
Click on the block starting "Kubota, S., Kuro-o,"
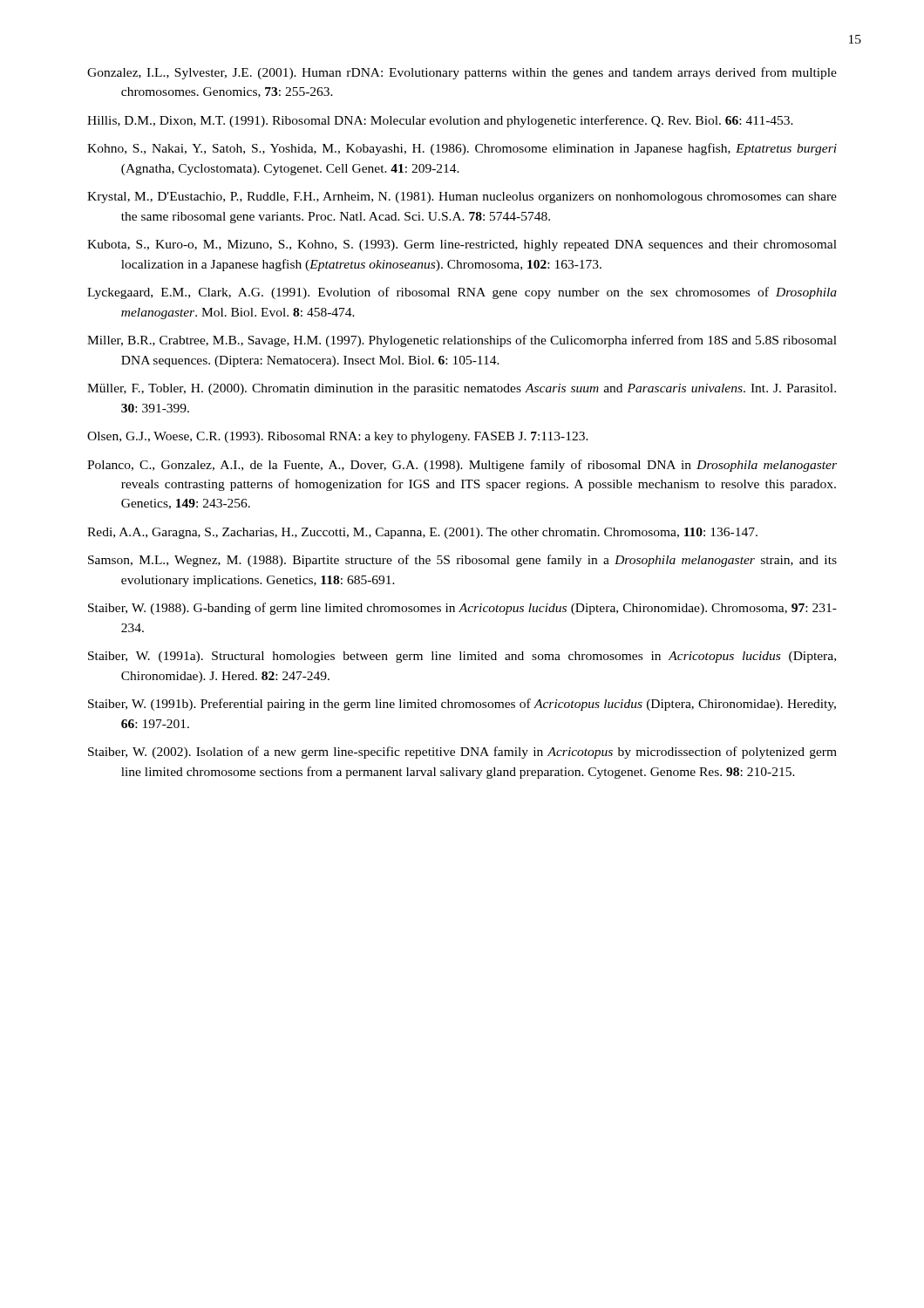[x=462, y=254]
